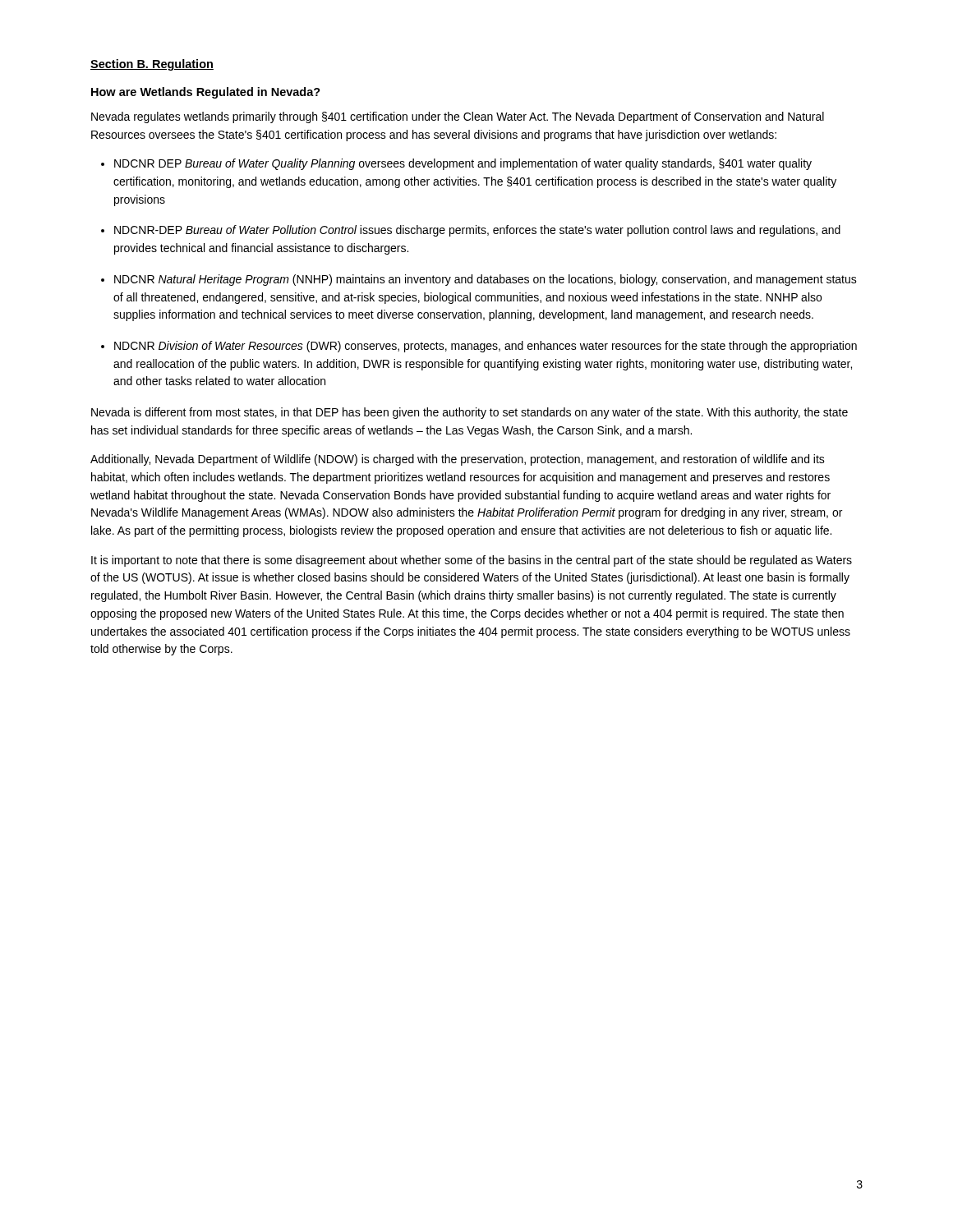Click on the text starting "NDCNR DEP Bureau of Water"
Image resolution: width=953 pixels, height=1232 pixels.
coord(475,182)
